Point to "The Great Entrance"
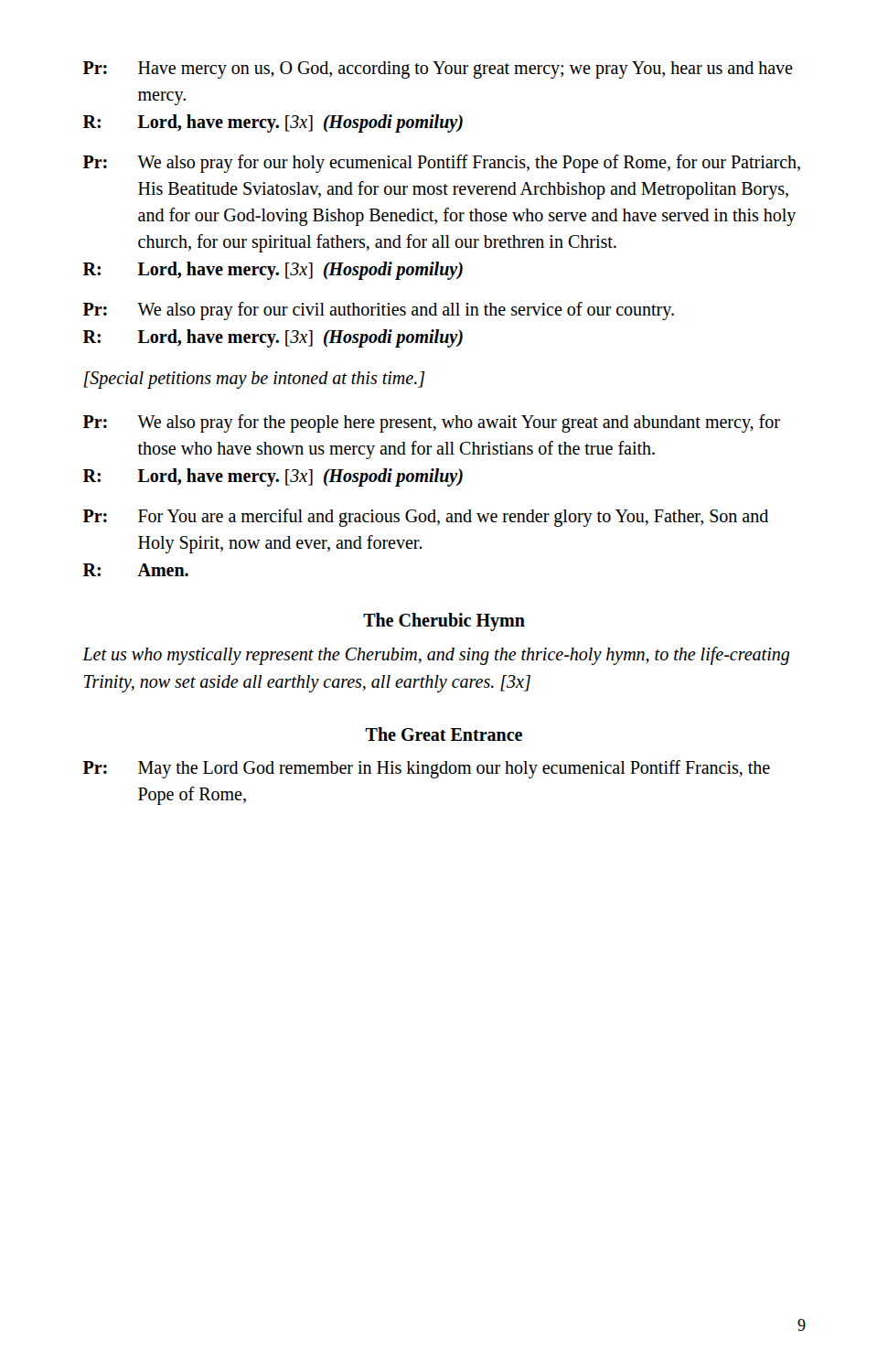 444,735
